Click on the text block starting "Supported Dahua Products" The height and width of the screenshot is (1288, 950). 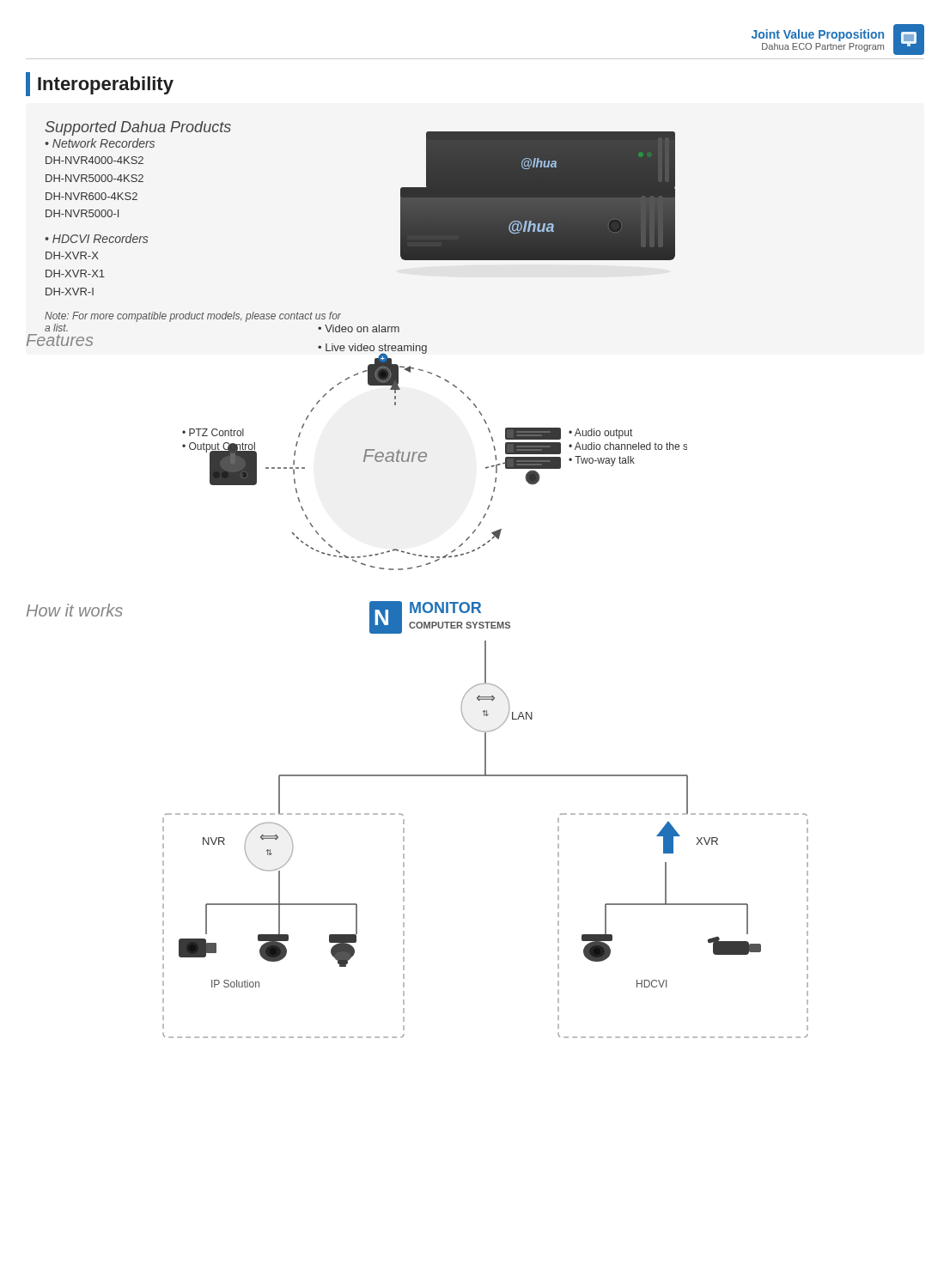[x=138, y=127]
